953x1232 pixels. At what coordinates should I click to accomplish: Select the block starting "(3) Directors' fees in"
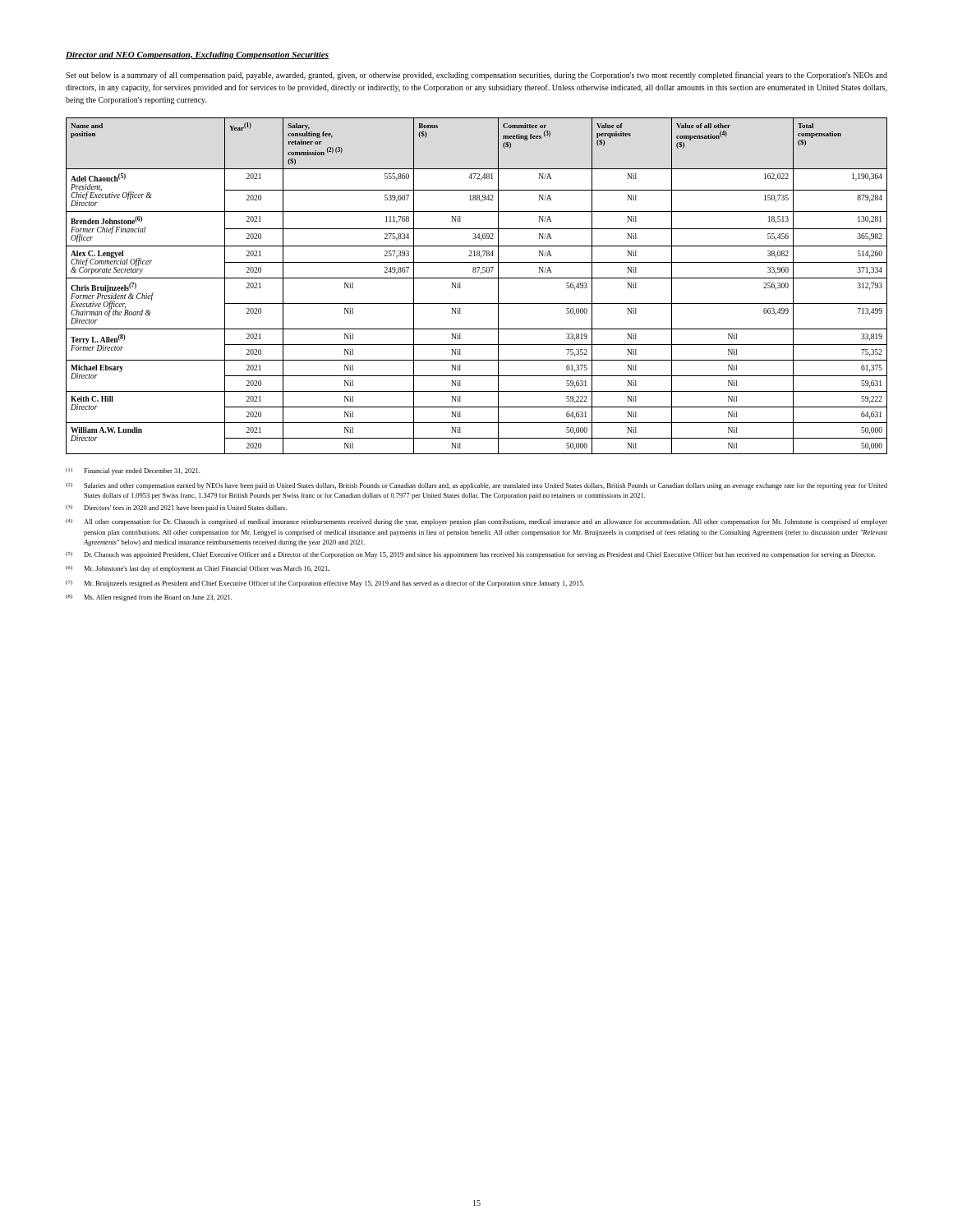pos(176,509)
